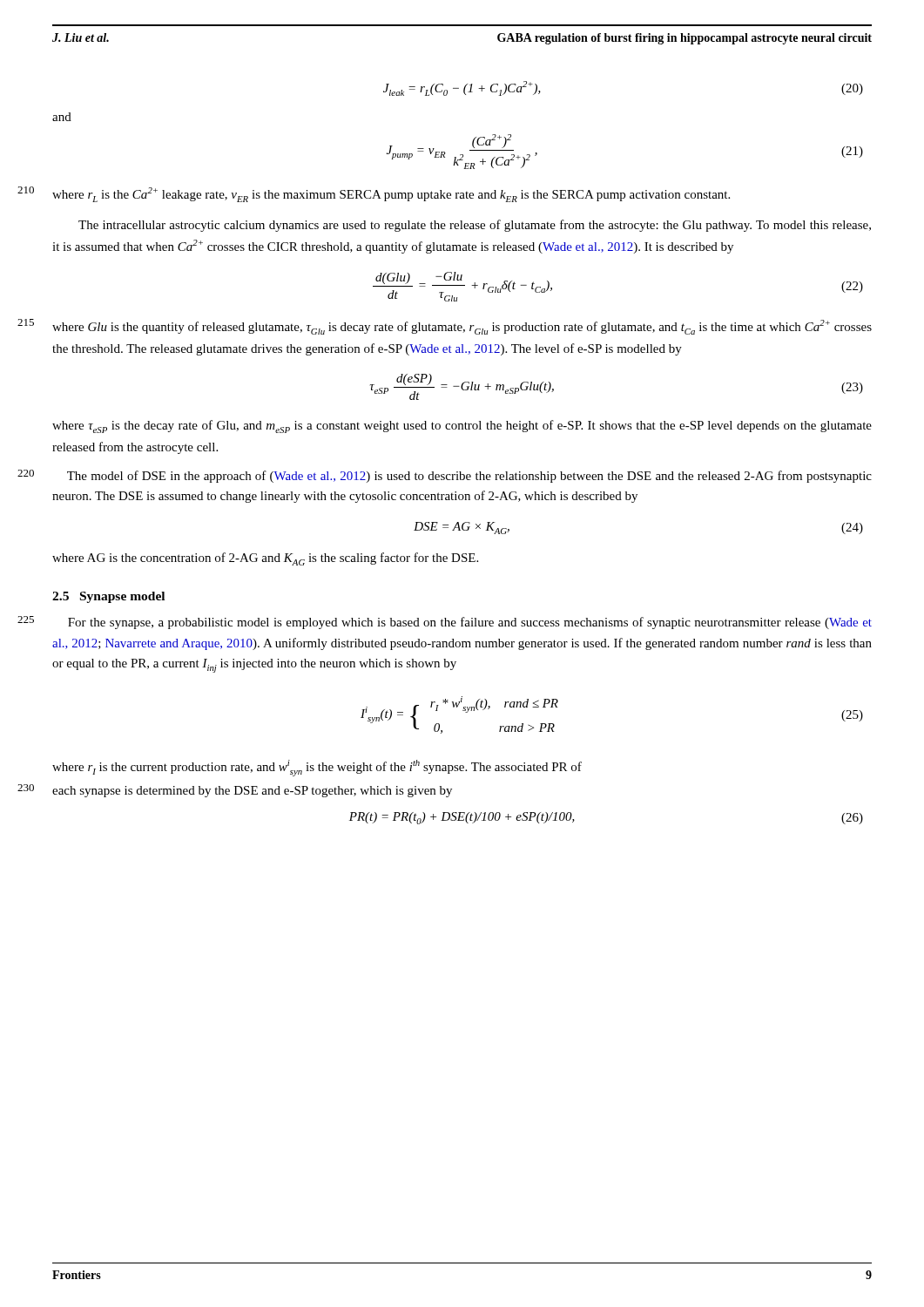Viewport: 924px width, 1307px height.
Task: Navigate to the passage starting "where τeSP is"
Action: click(462, 436)
